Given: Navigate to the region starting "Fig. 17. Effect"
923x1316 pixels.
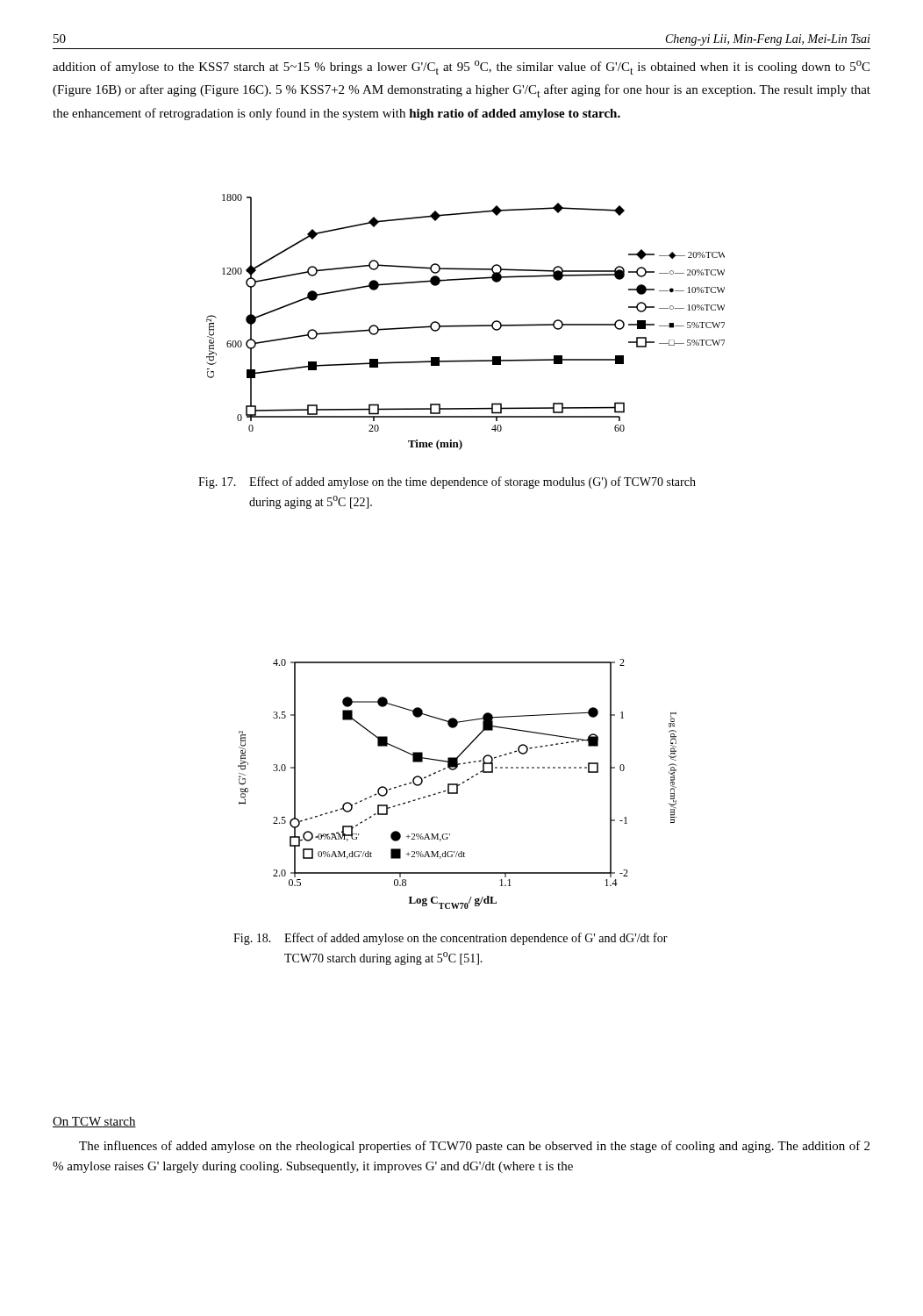Looking at the screenshot, I should point(462,493).
